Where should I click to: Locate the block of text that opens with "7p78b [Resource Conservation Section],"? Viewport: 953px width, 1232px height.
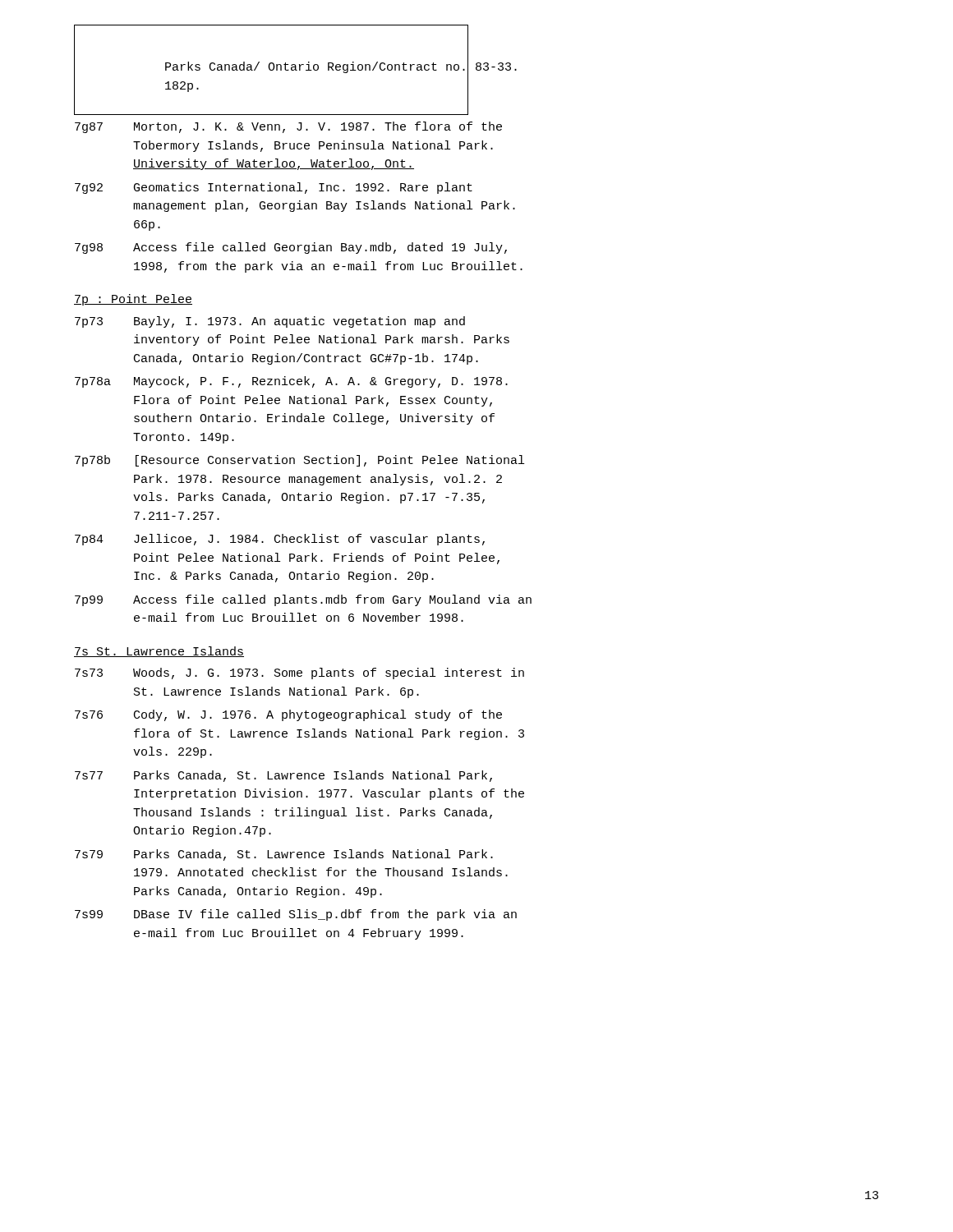point(476,489)
